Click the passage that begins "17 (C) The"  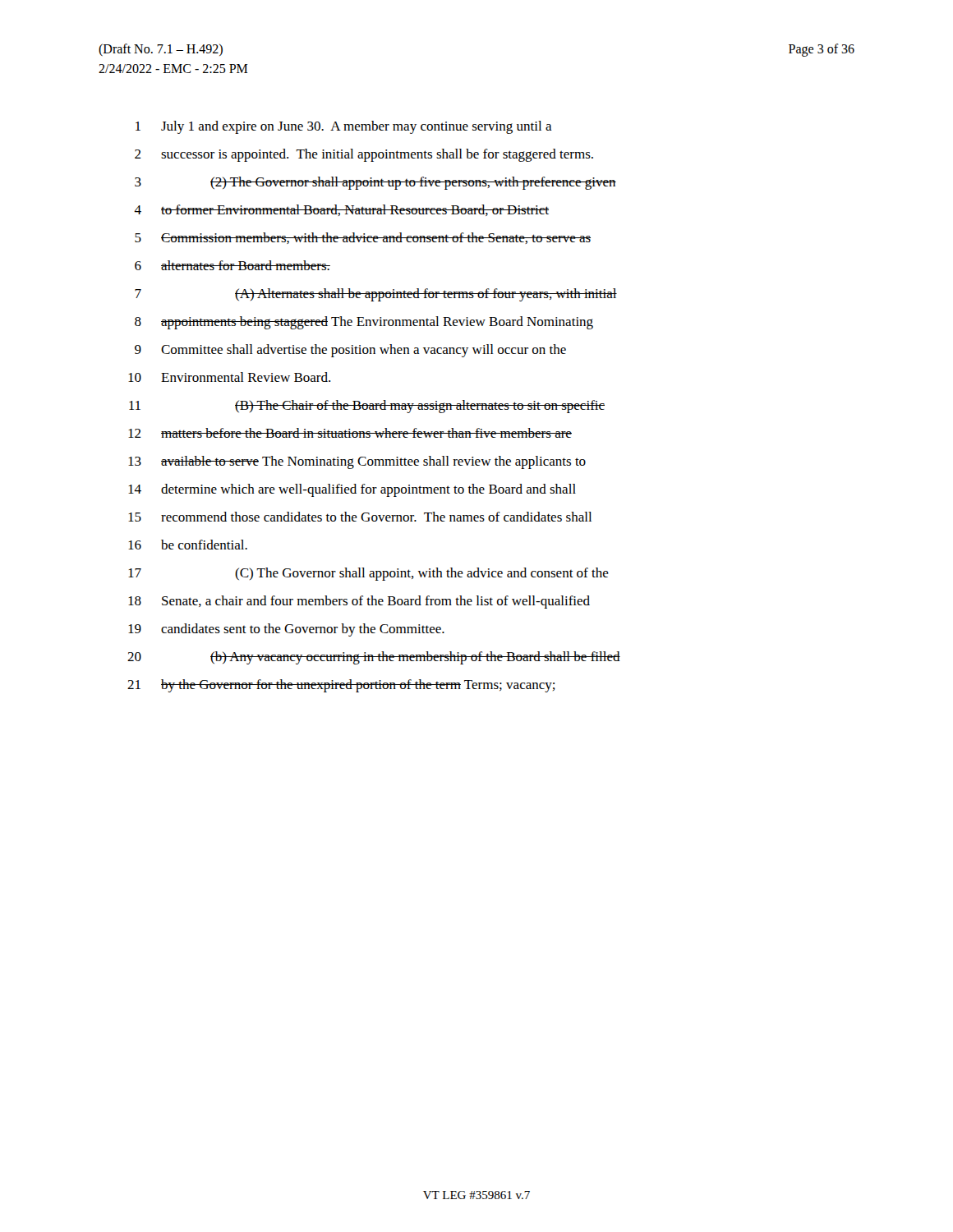click(476, 573)
